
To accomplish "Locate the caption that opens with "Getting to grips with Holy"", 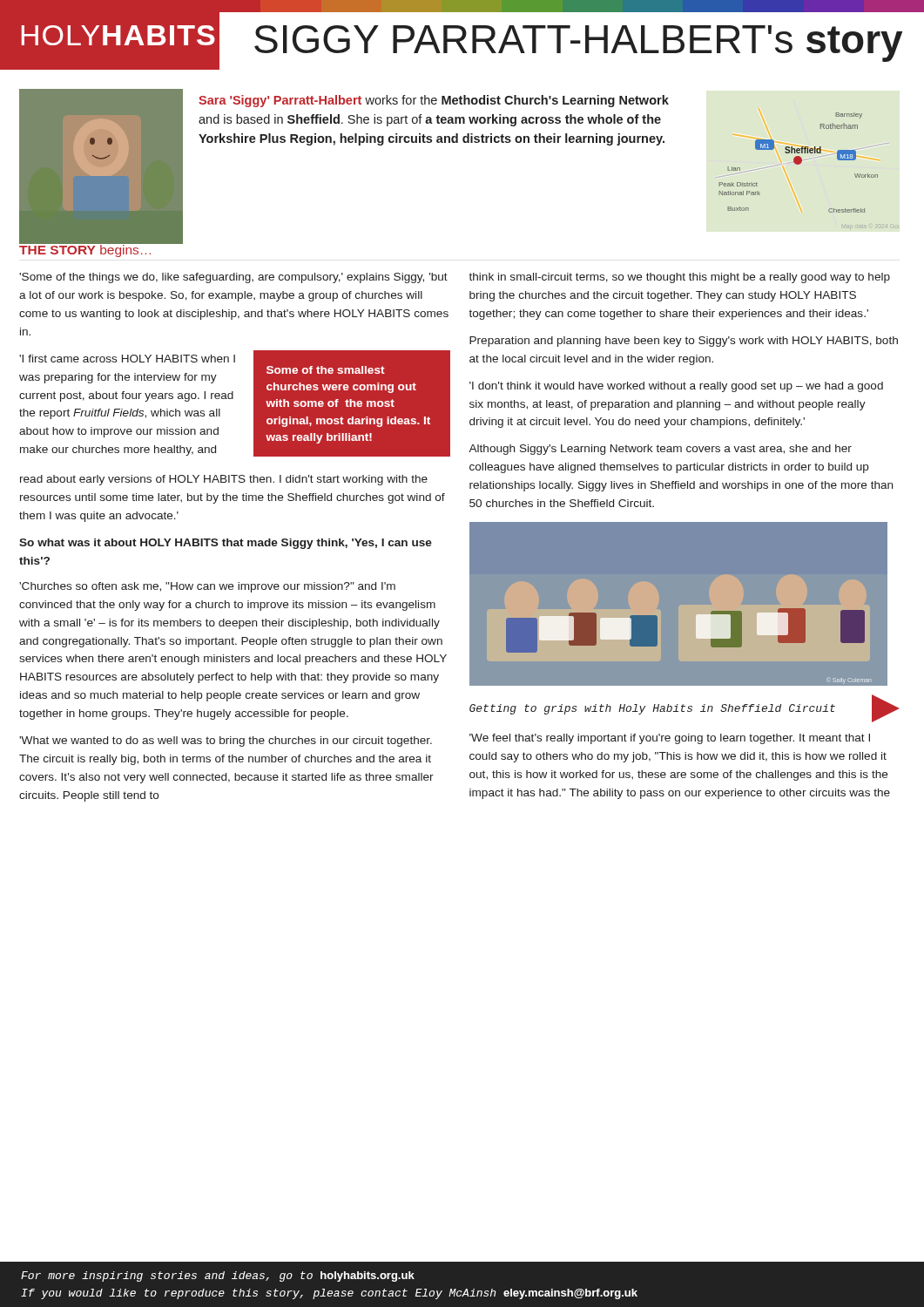I will 652,708.
